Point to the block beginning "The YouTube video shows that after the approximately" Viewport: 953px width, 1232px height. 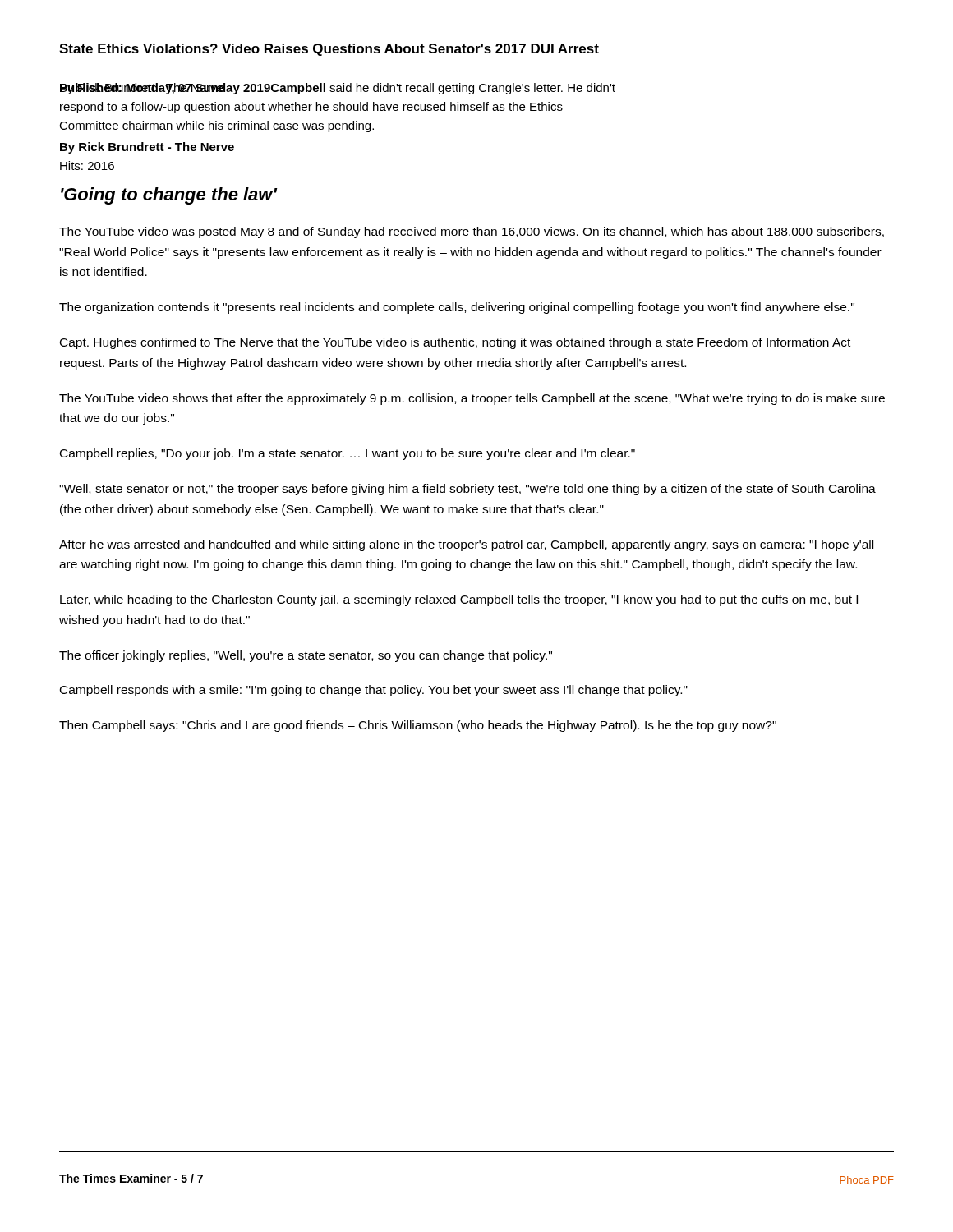(x=472, y=408)
